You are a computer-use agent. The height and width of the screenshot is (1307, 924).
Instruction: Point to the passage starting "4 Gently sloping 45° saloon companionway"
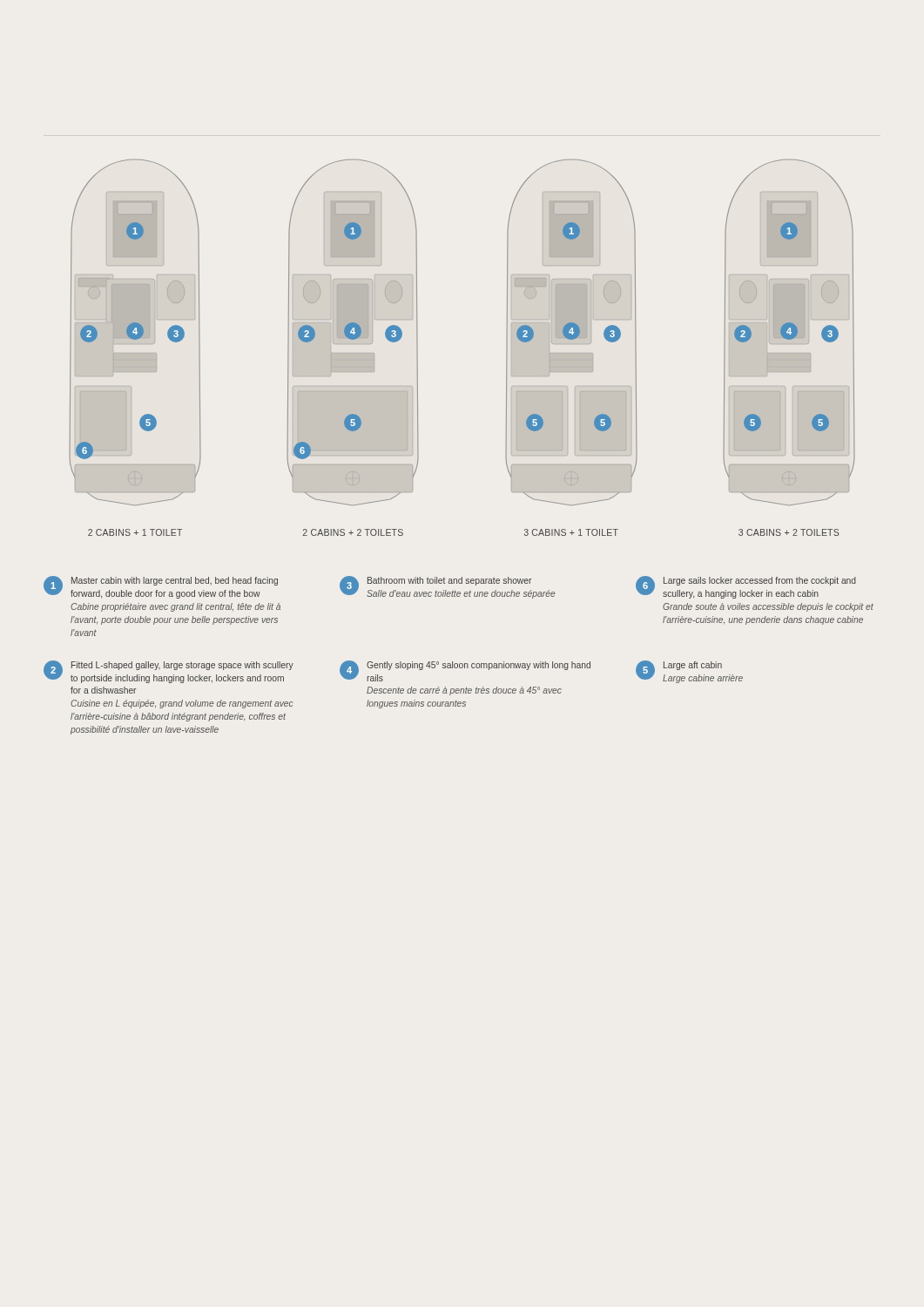point(466,685)
